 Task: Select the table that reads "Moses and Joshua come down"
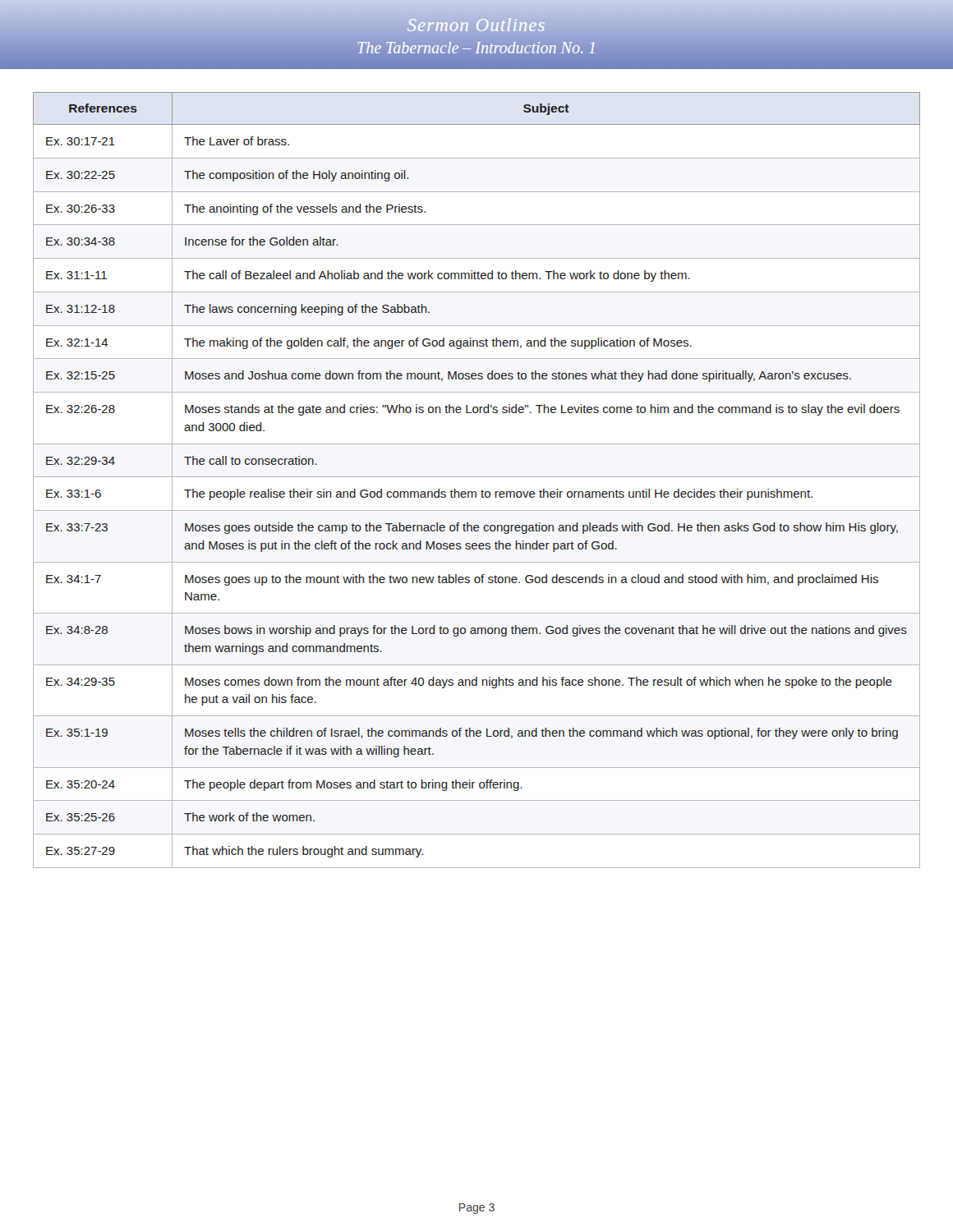tap(476, 477)
